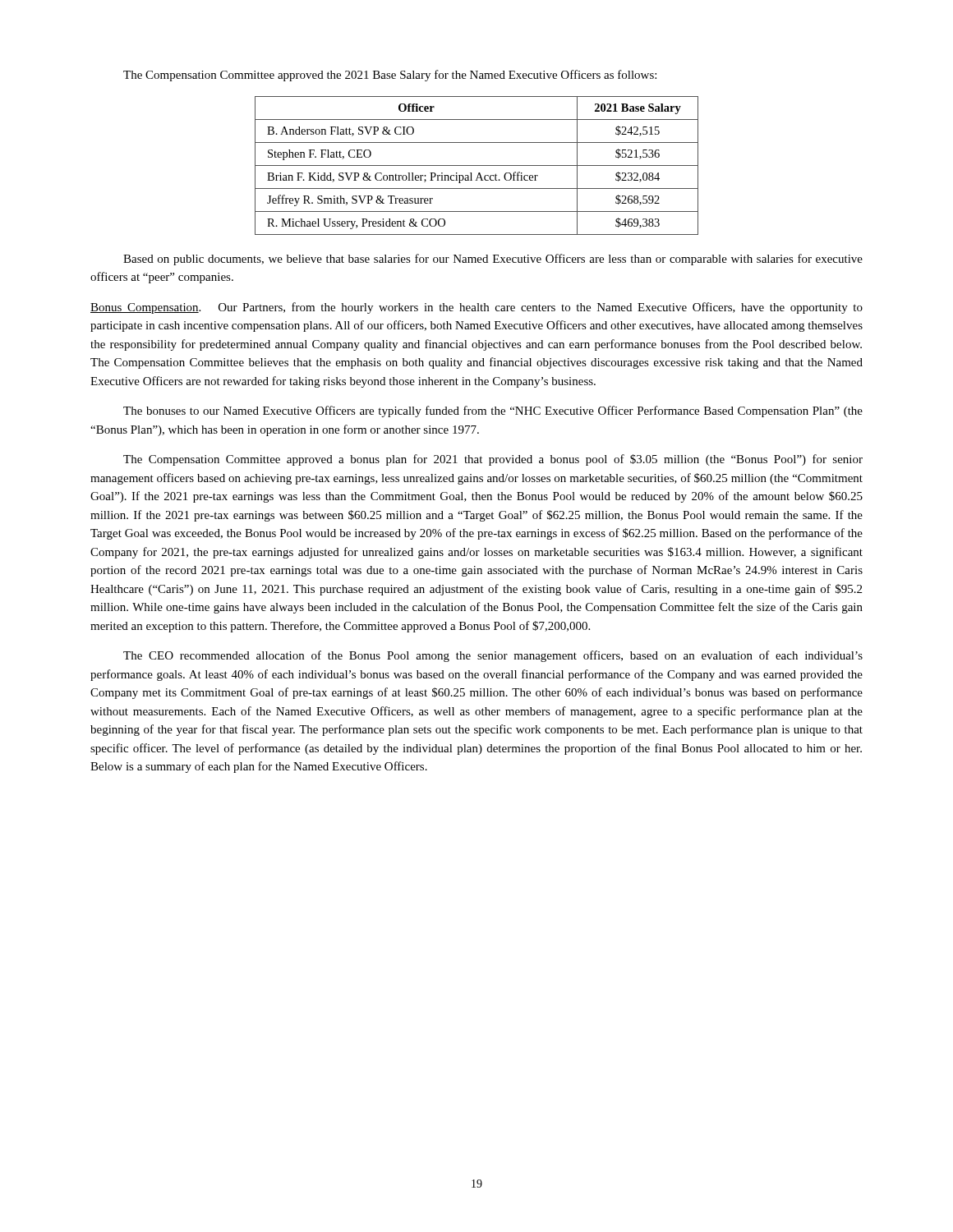Image resolution: width=953 pixels, height=1232 pixels.
Task: Click the passage that begins "The Compensation Committee approved a bonus"
Action: (x=476, y=542)
